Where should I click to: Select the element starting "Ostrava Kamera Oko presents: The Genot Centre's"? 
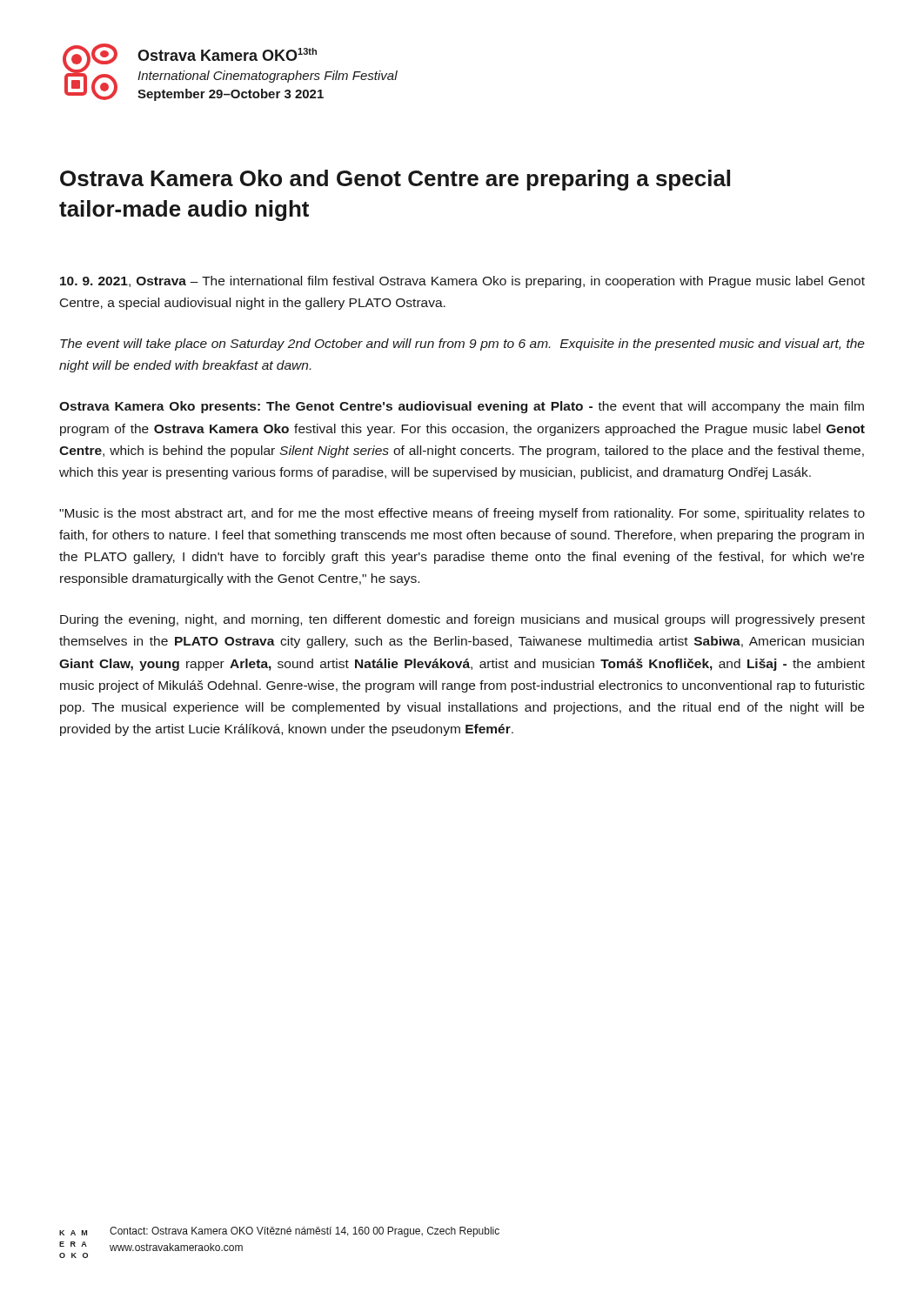pyautogui.click(x=462, y=439)
